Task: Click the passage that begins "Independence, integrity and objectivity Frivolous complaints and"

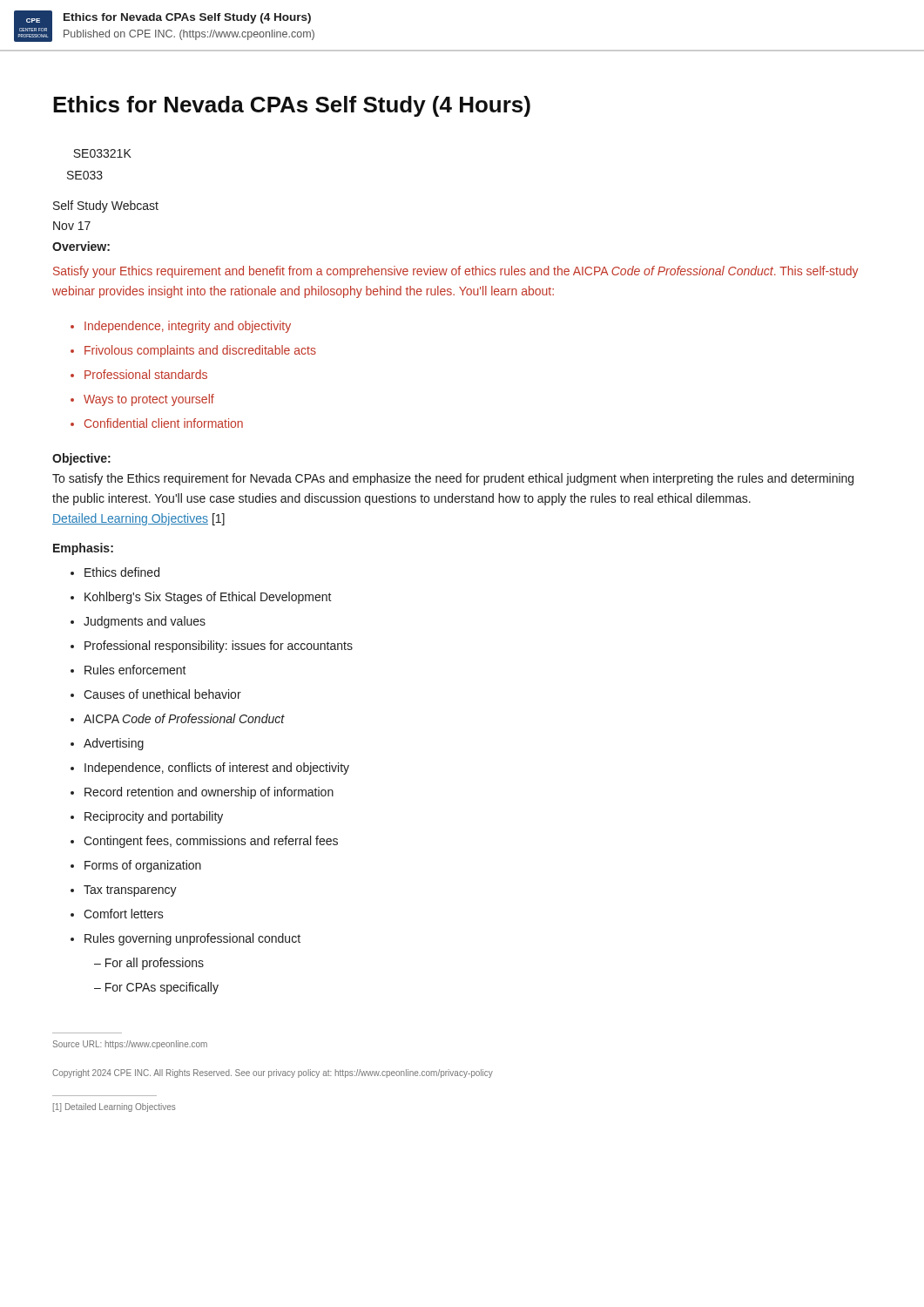Action: tap(181, 327)
